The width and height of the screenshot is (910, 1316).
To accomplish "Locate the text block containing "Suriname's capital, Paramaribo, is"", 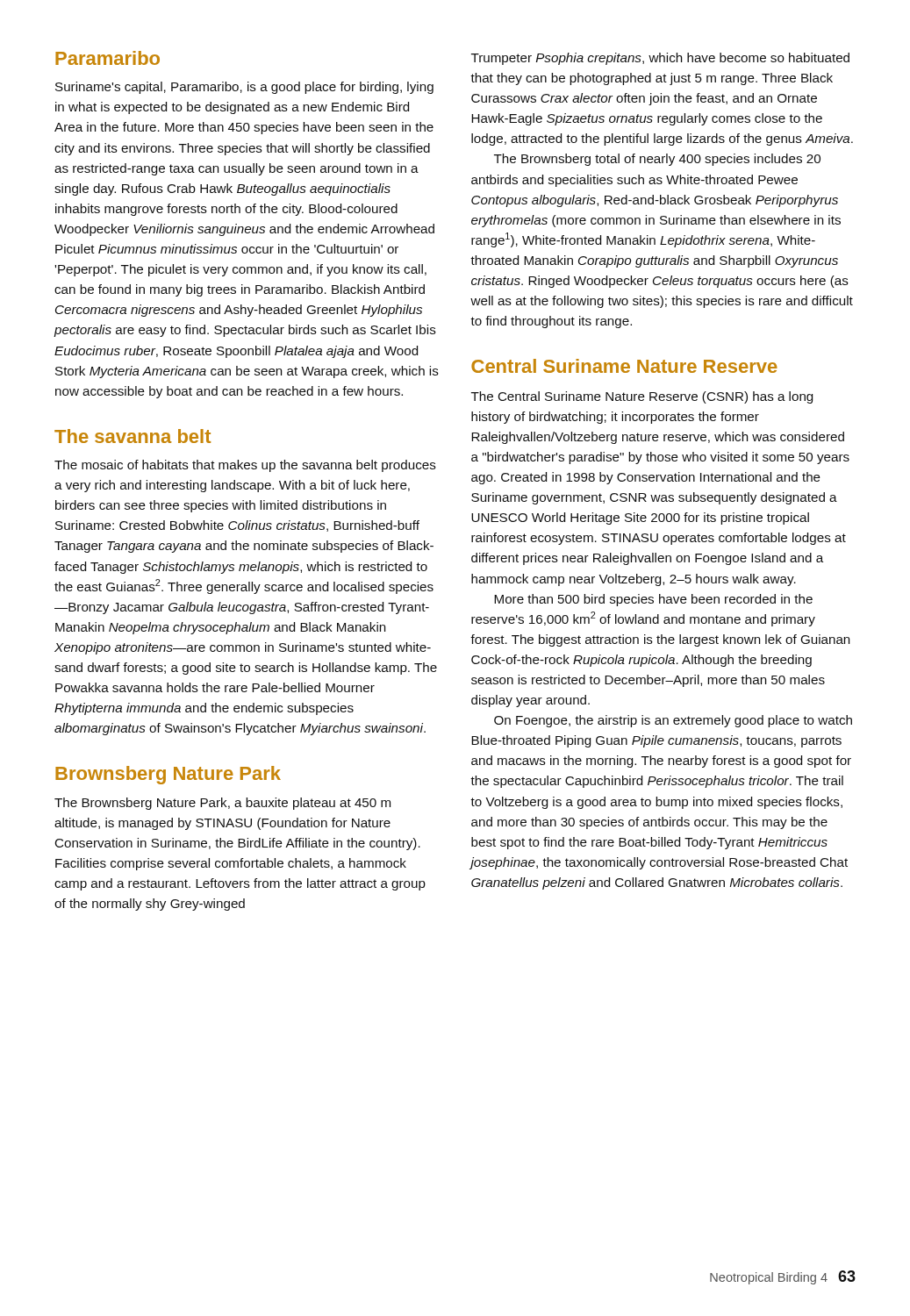I will (247, 239).
